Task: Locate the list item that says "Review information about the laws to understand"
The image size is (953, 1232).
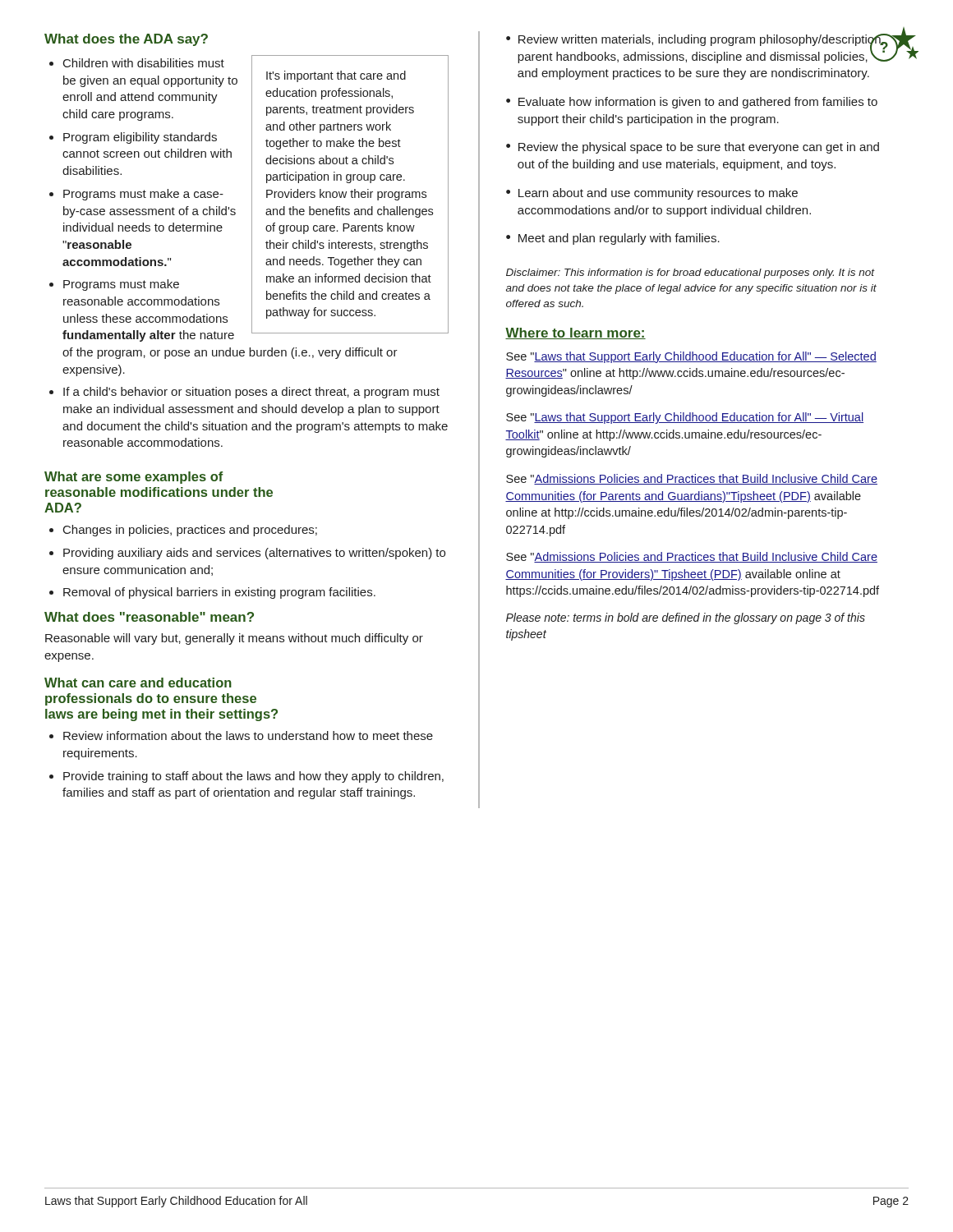Action: 248,744
